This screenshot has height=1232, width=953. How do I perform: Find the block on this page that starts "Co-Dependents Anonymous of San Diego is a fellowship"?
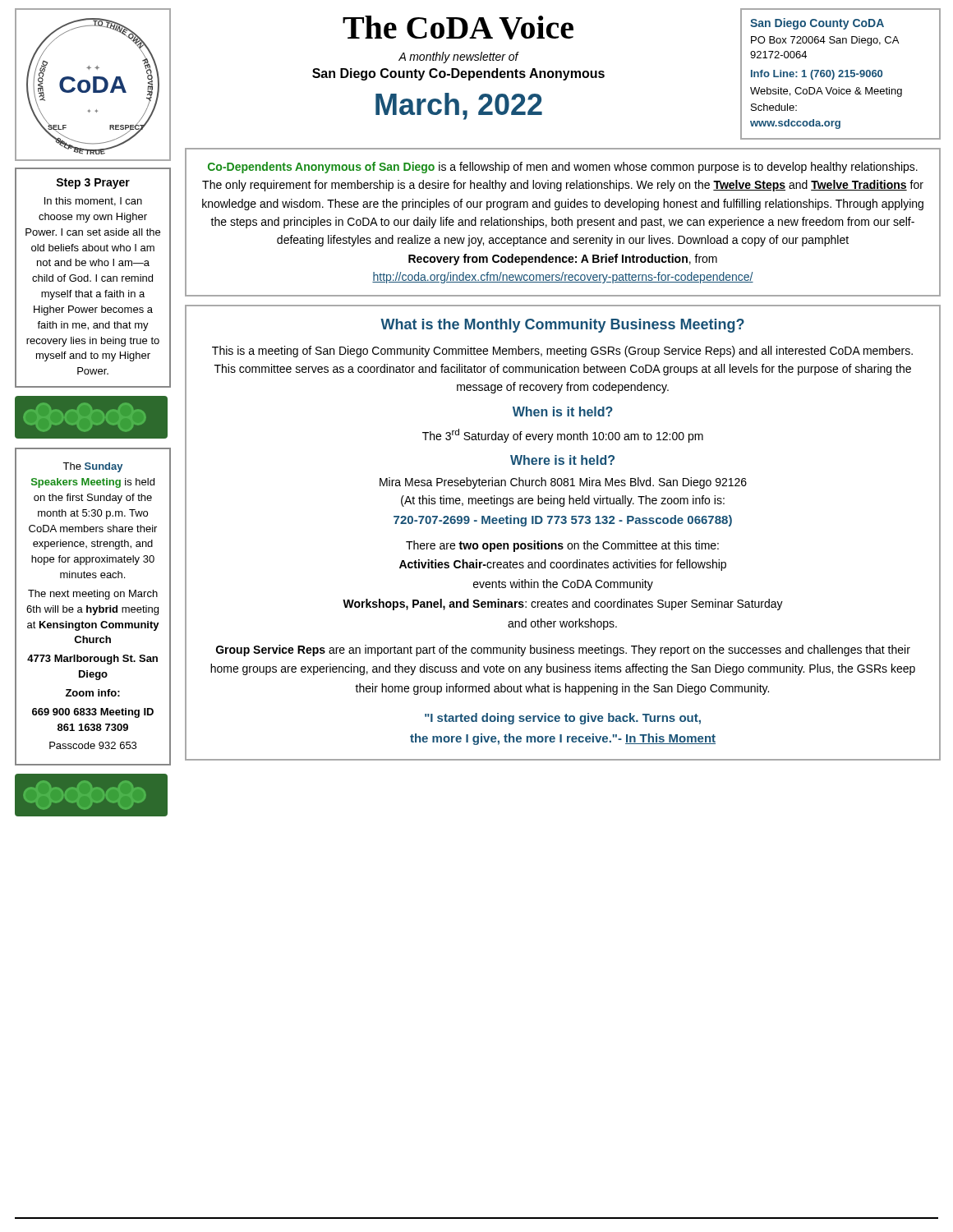point(563,222)
